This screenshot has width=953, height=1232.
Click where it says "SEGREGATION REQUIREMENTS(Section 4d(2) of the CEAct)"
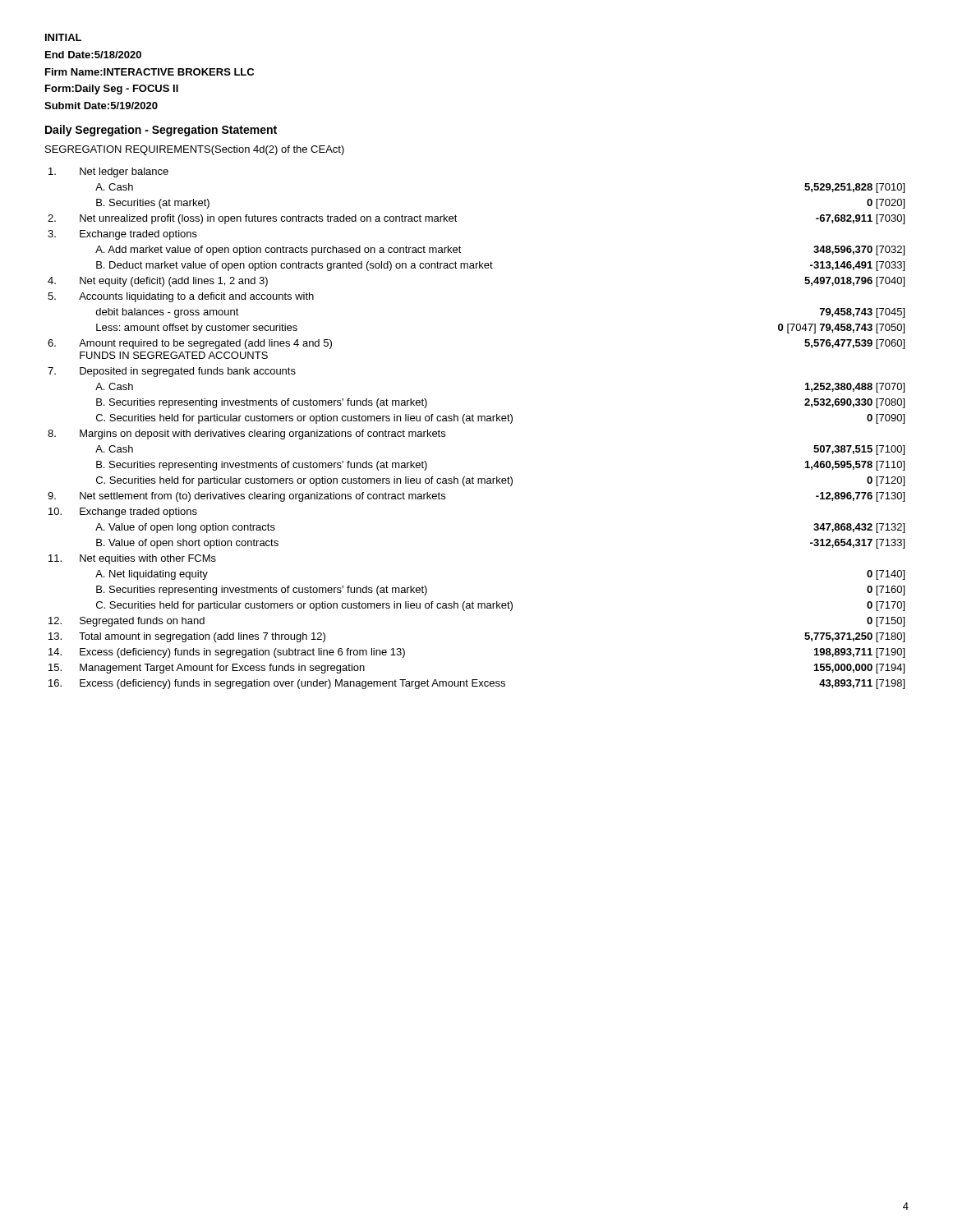point(194,149)
